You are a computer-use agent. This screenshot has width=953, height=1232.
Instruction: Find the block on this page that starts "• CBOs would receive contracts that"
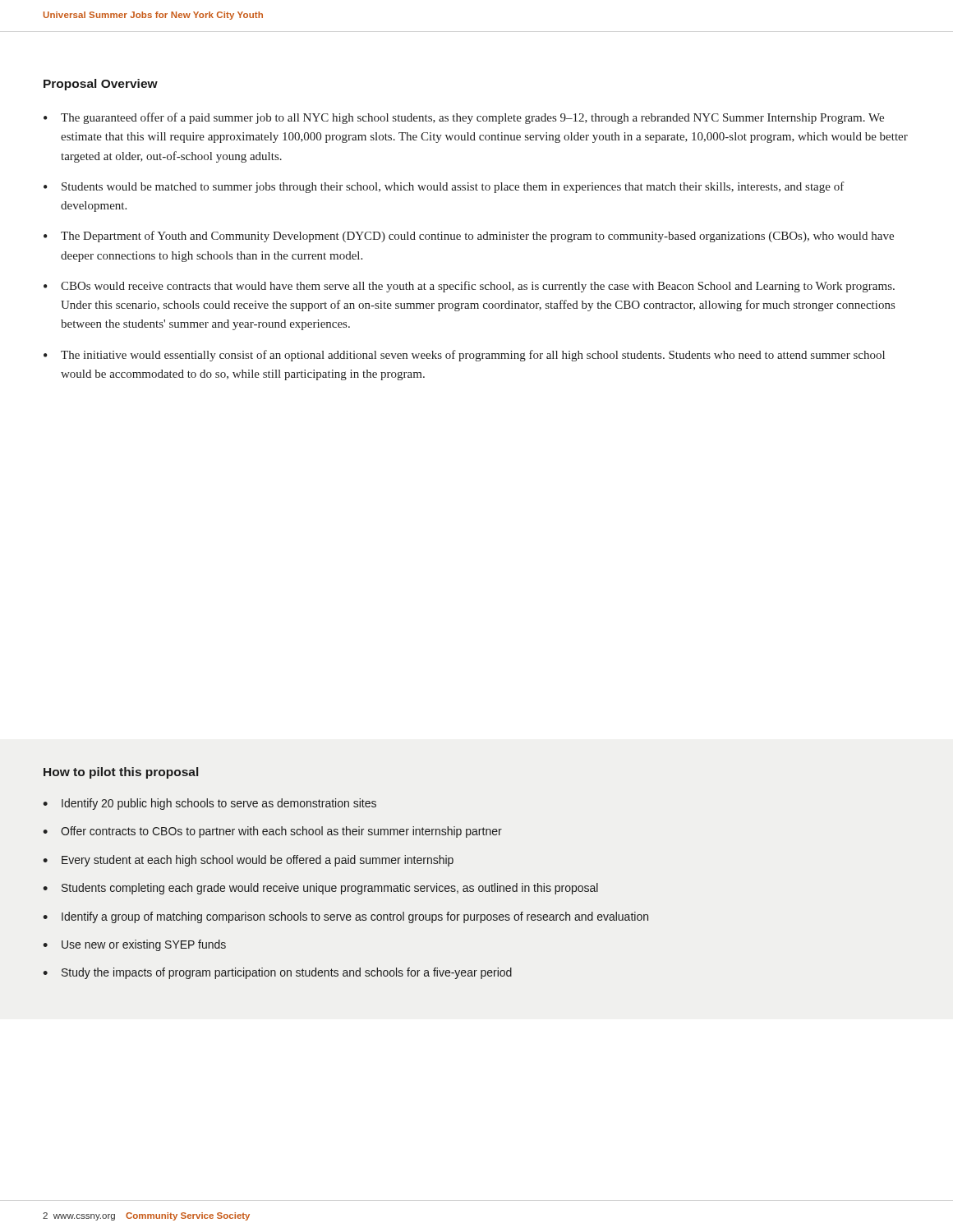point(476,305)
